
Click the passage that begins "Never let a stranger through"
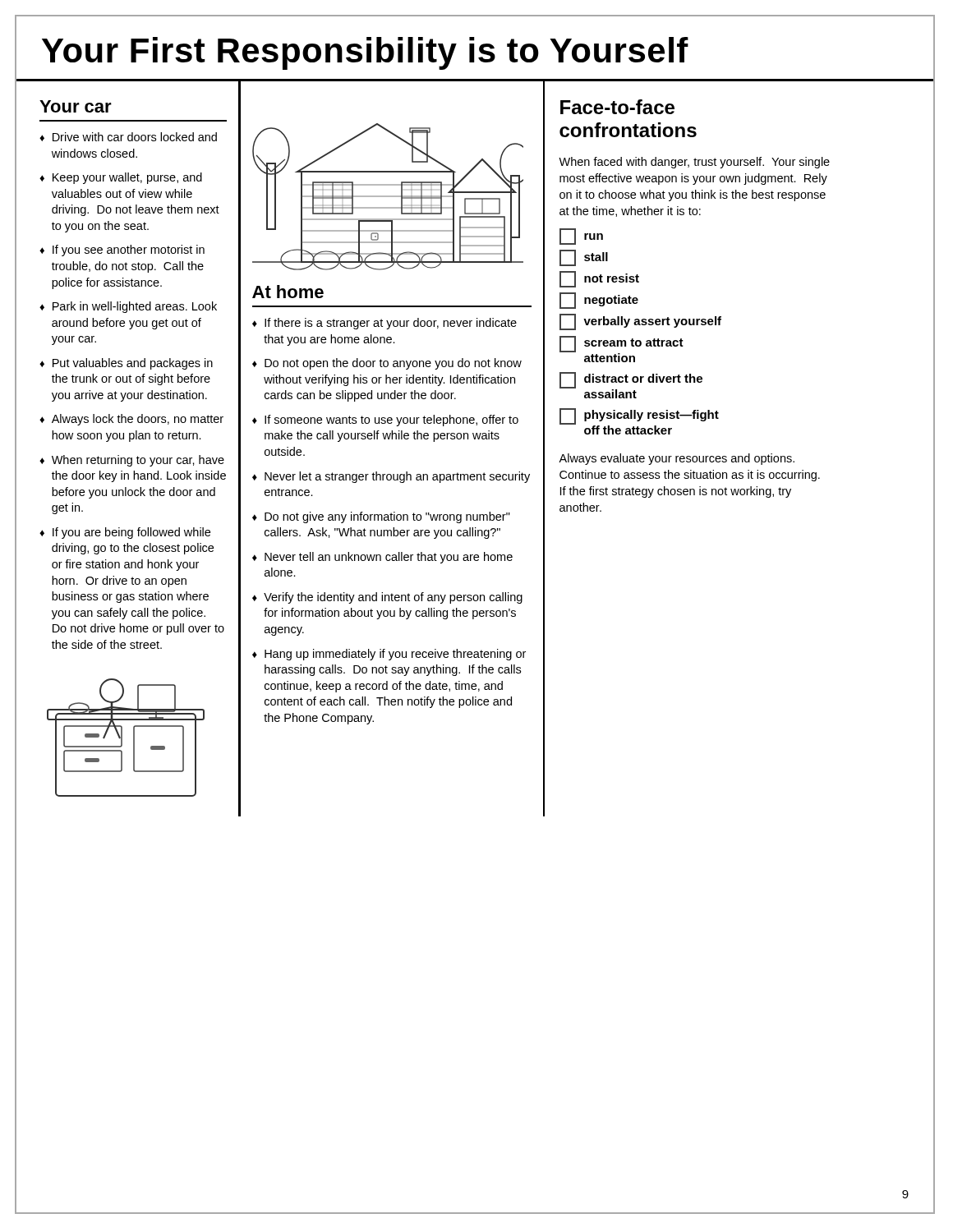(x=397, y=484)
